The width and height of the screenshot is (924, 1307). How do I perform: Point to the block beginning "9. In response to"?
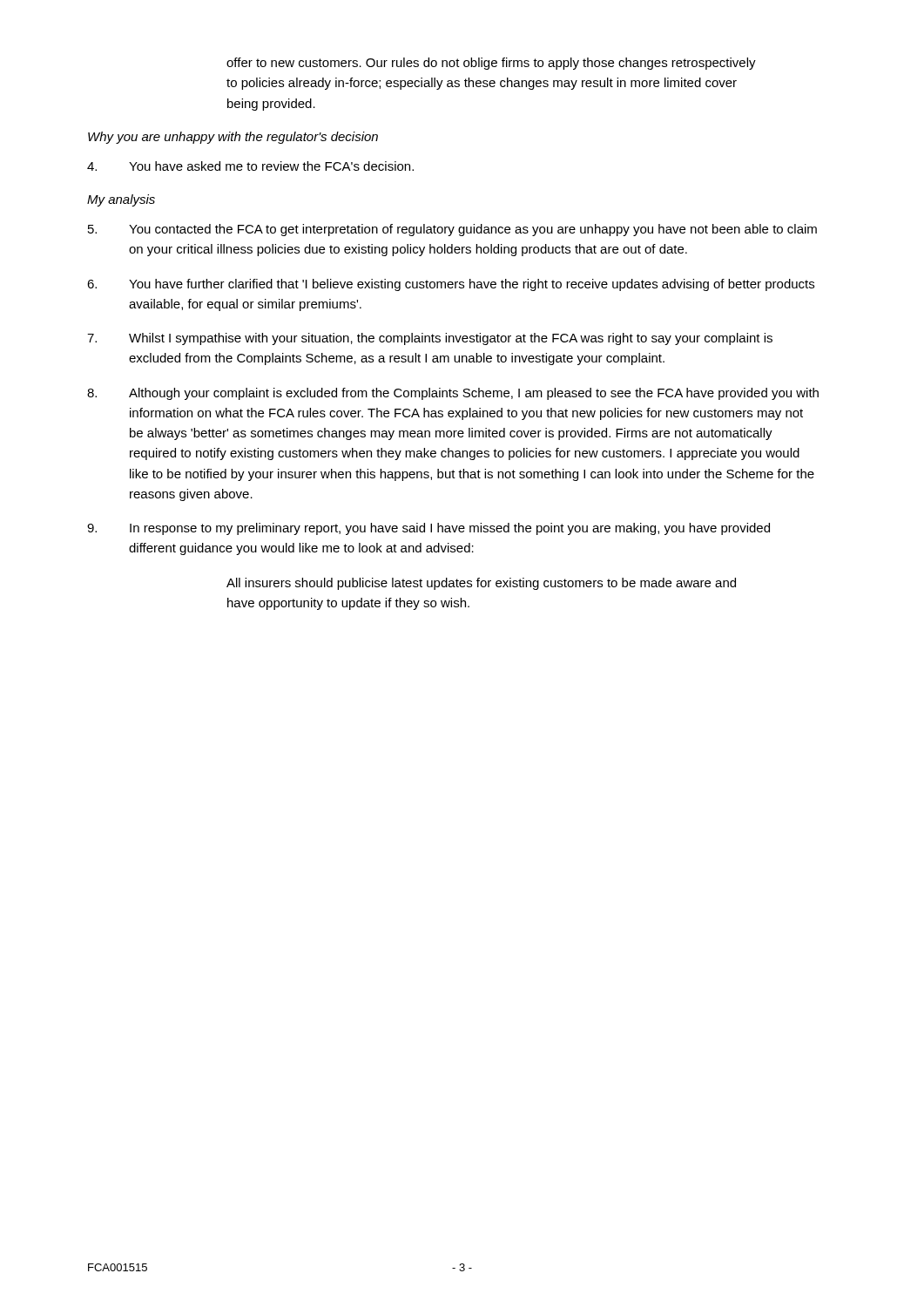(453, 538)
